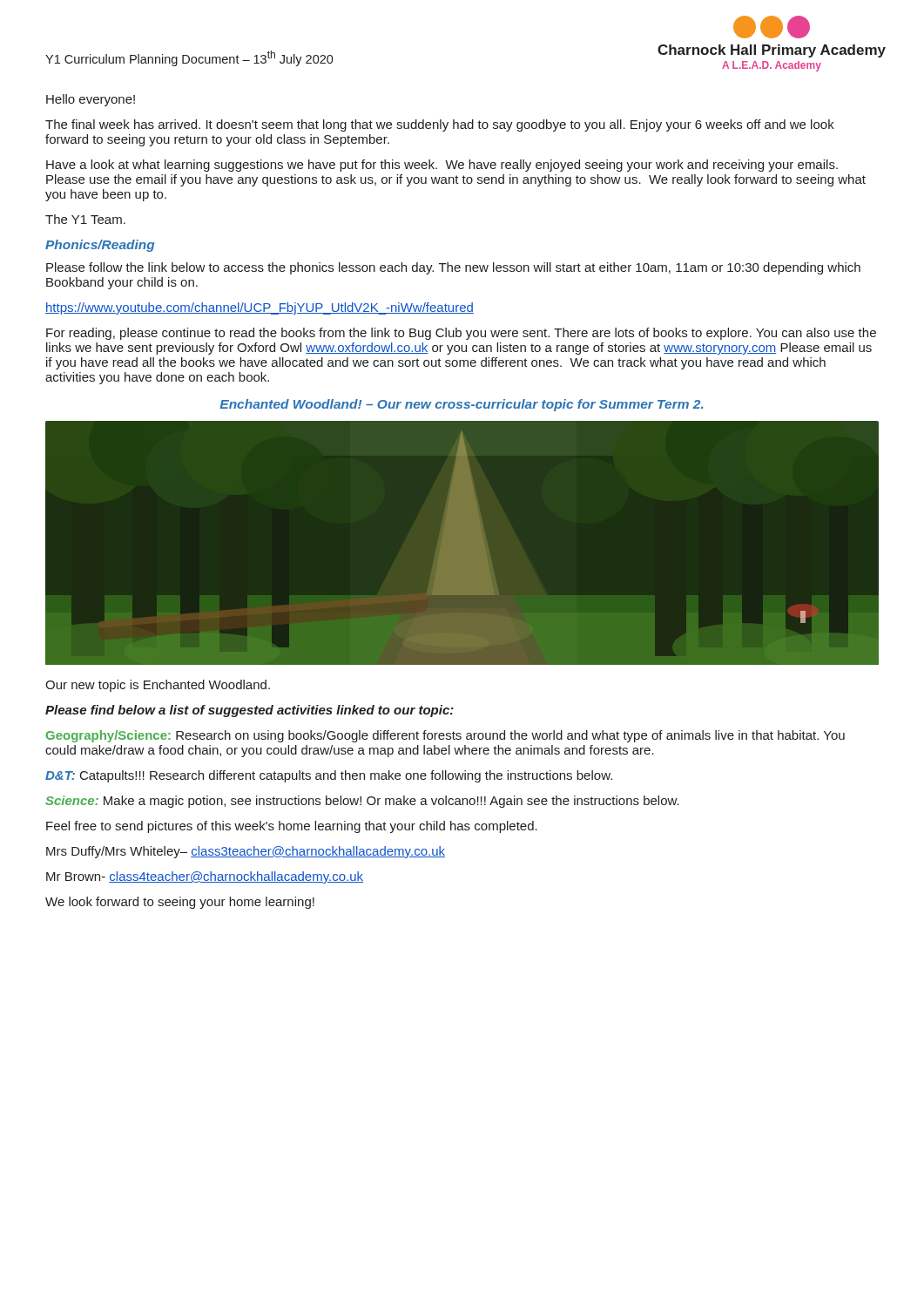Click on the text block starting "Our new topic is"
This screenshot has width=924, height=1307.
tap(158, 684)
